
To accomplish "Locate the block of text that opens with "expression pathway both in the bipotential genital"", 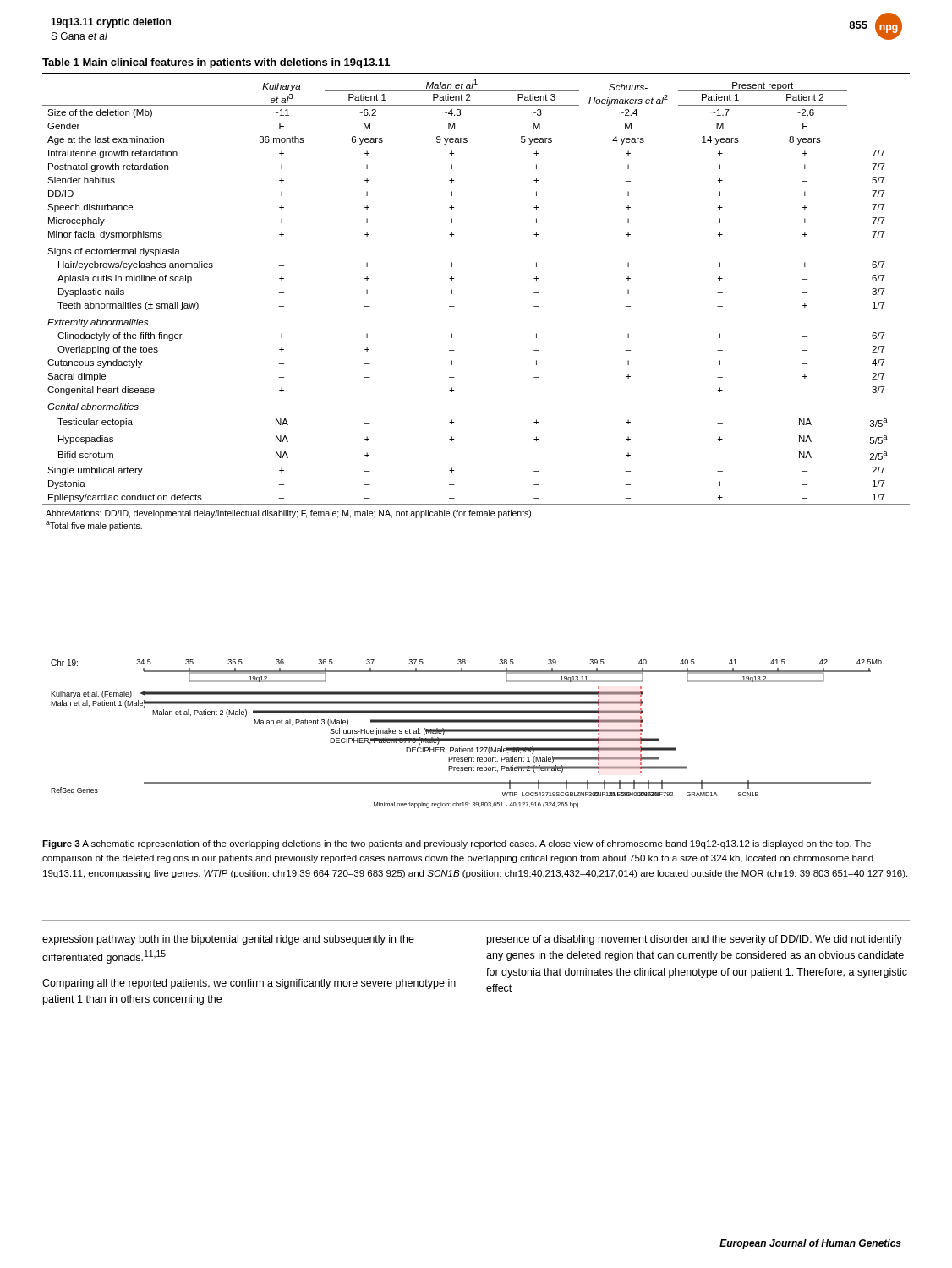I will (249, 971).
